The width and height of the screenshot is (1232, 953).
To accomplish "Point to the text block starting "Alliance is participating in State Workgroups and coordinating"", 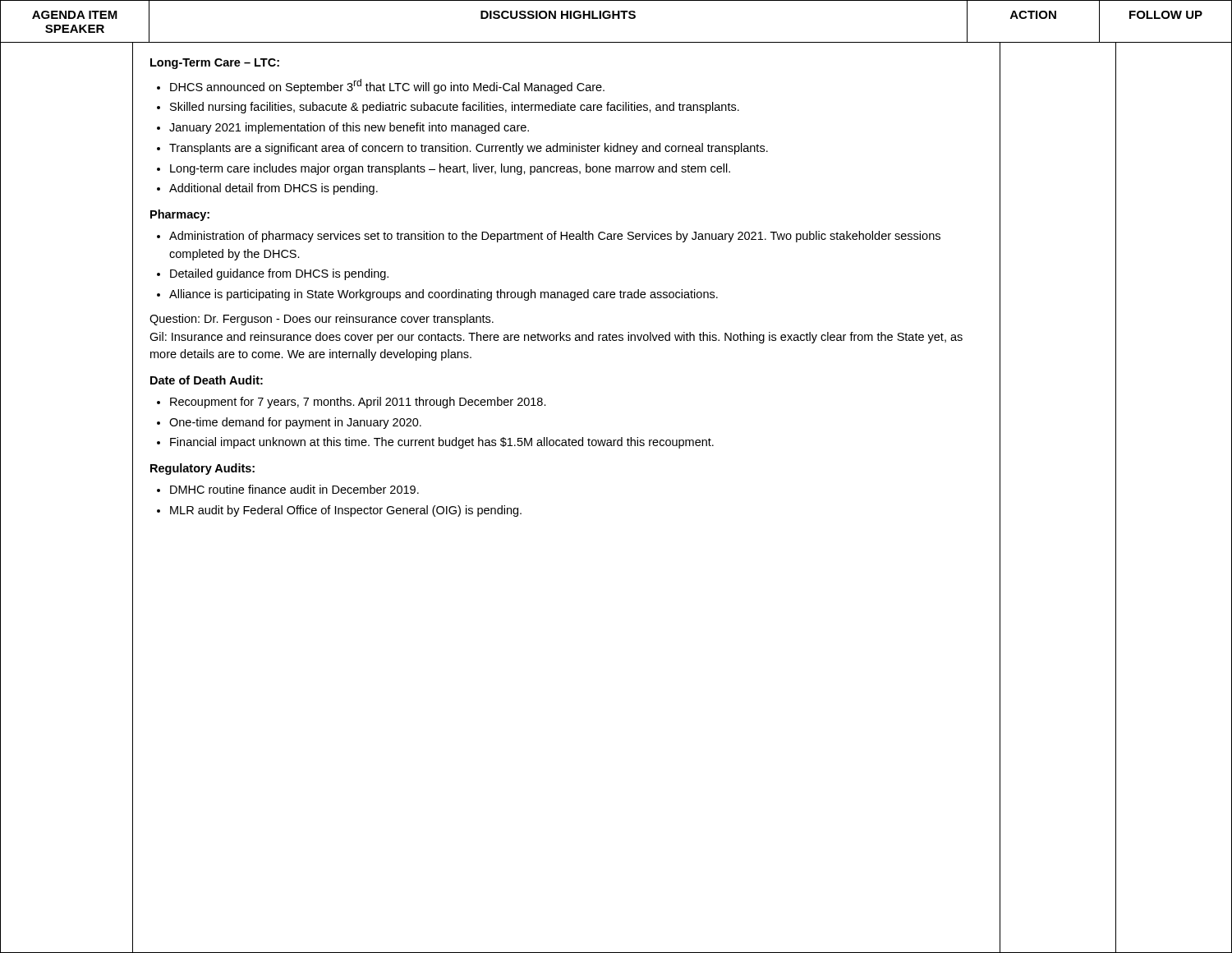I will pos(444,294).
